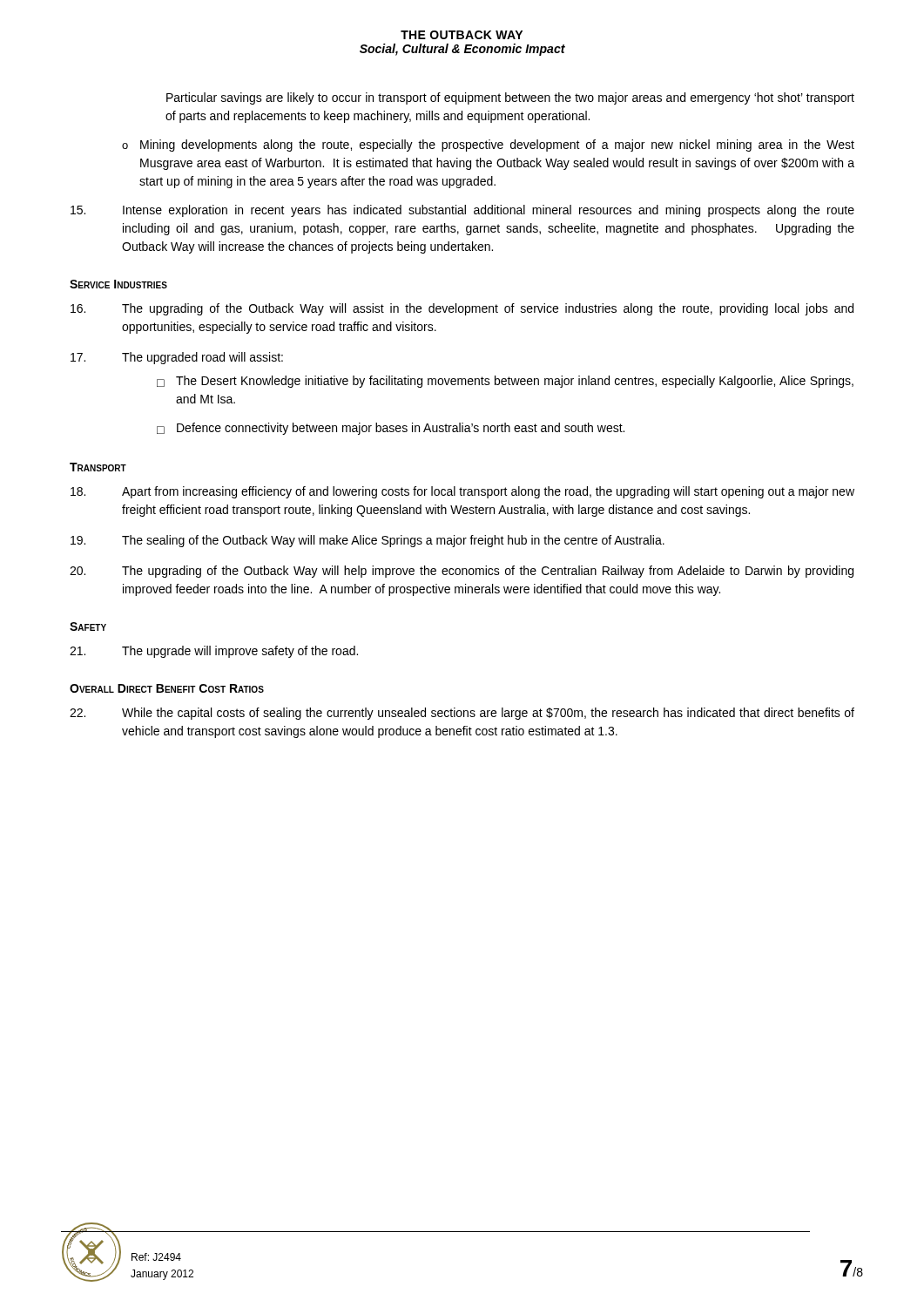
Task: Point to the region starting "20. The upgrading"
Action: (462, 580)
